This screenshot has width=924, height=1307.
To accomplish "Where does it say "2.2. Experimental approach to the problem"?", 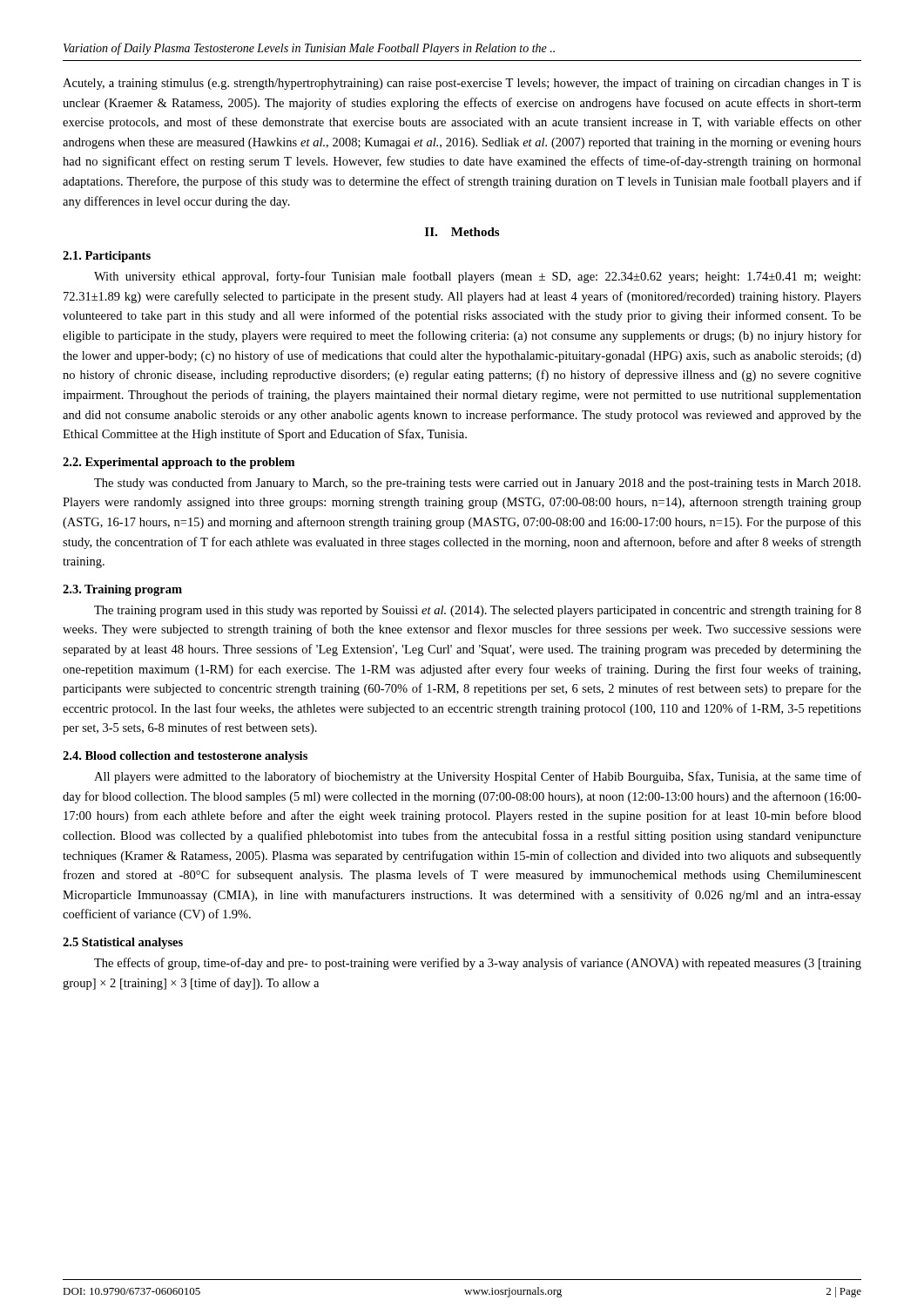I will (x=179, y=462).
